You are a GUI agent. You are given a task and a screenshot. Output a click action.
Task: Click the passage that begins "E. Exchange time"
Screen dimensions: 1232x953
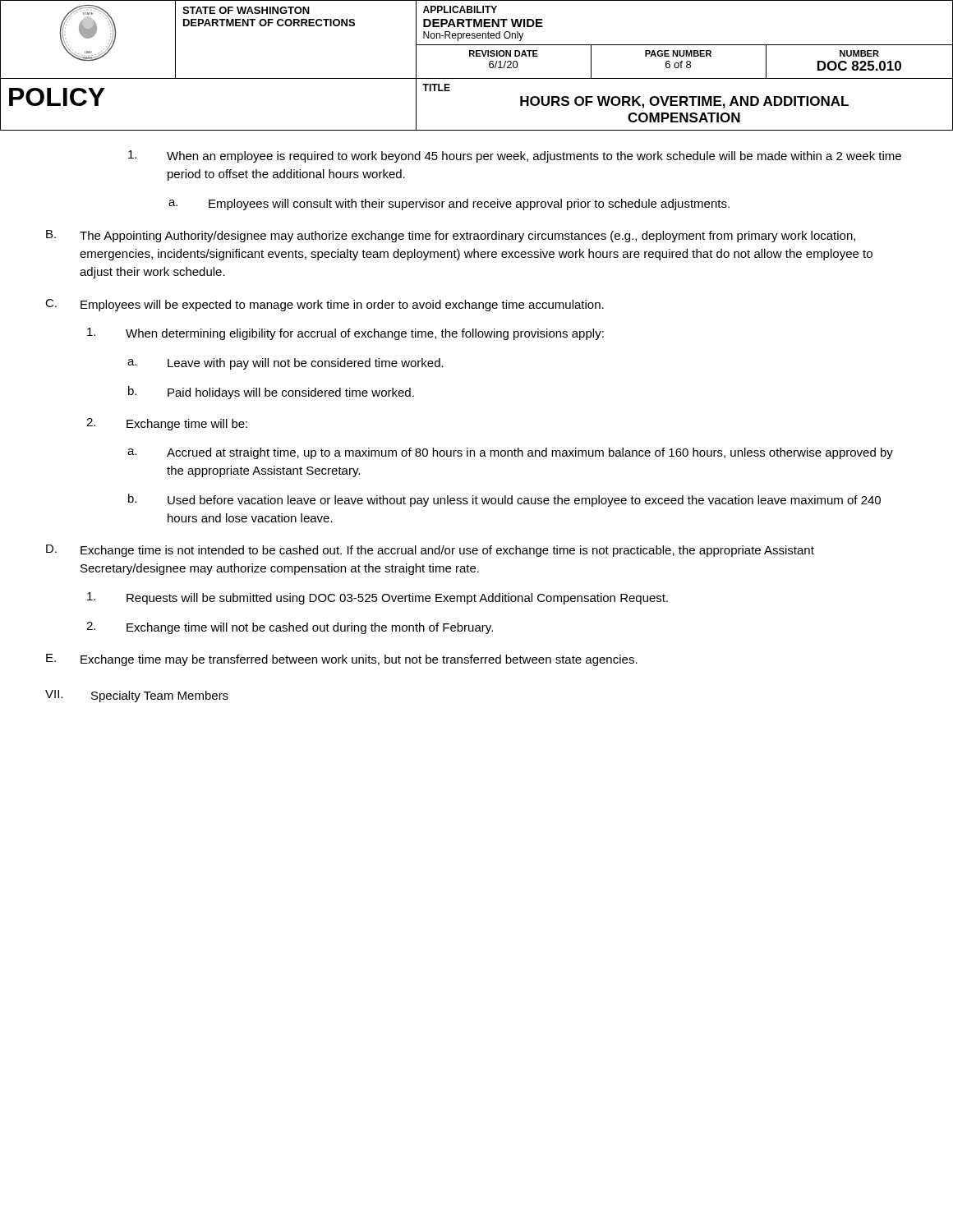point(476,660)
